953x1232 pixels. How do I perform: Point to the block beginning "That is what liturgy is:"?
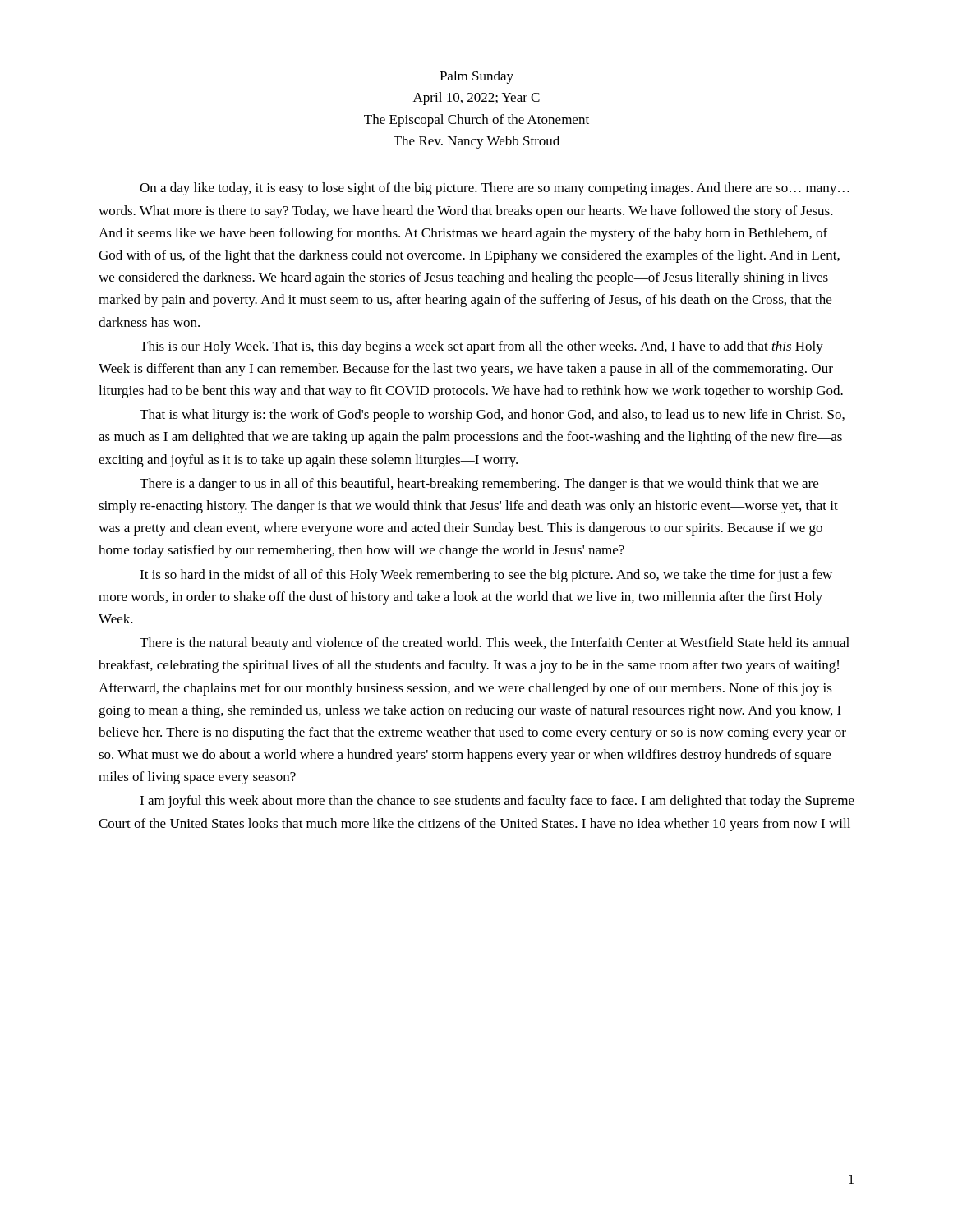point(476,437)
